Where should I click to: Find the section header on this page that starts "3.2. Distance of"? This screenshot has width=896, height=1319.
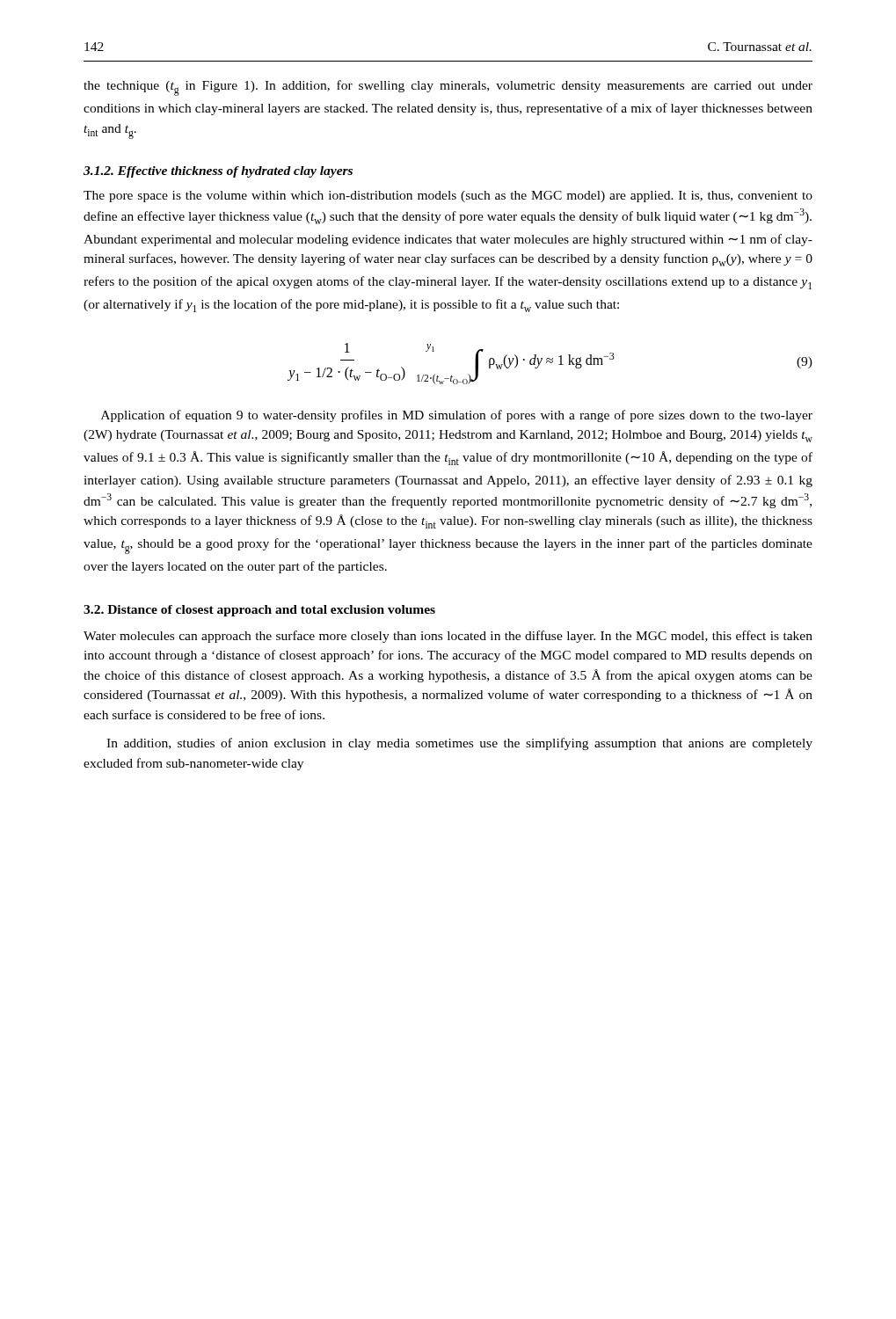tap(259, 609)
